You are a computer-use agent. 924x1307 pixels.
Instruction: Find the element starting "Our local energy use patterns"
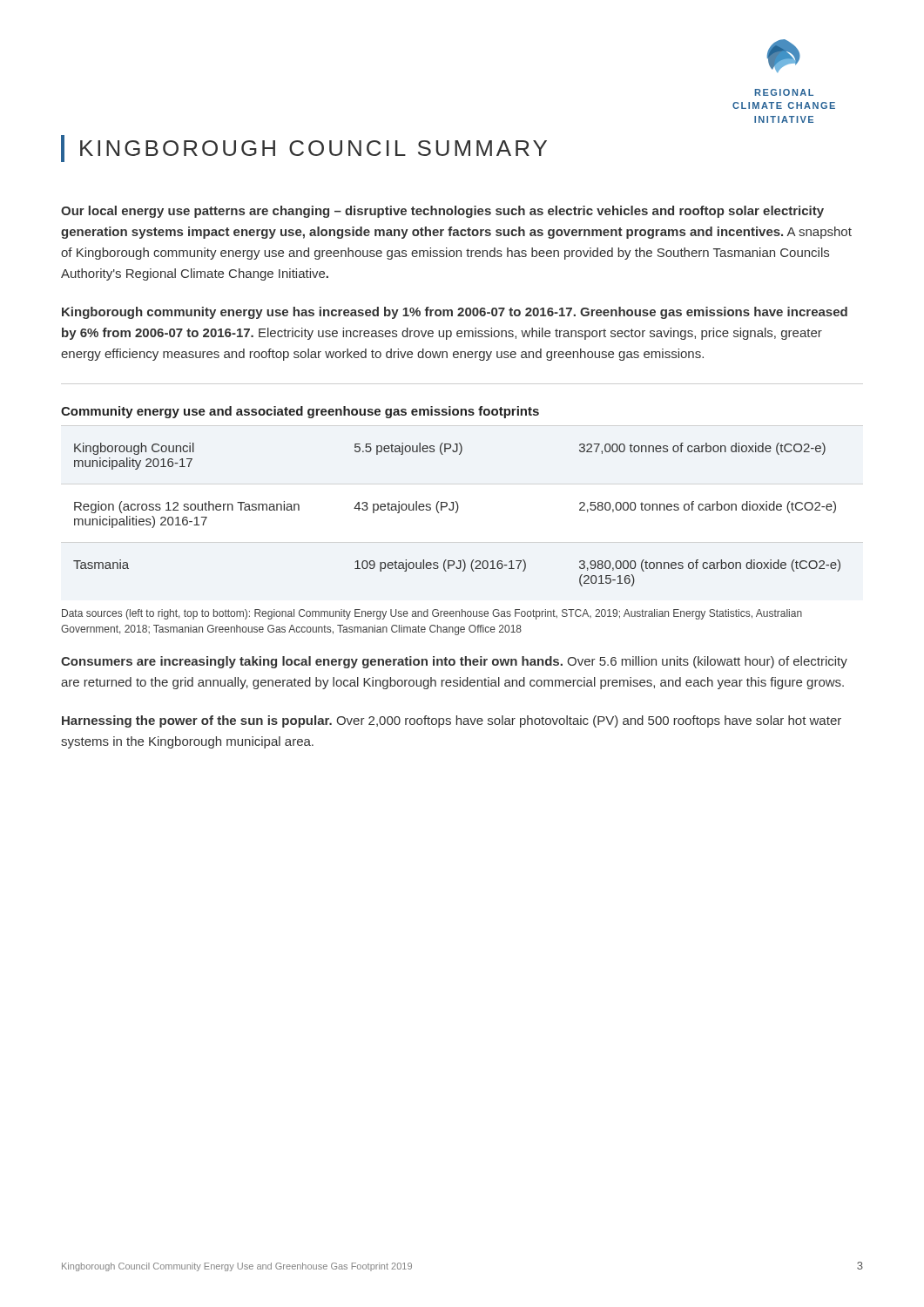click(456, 242)
